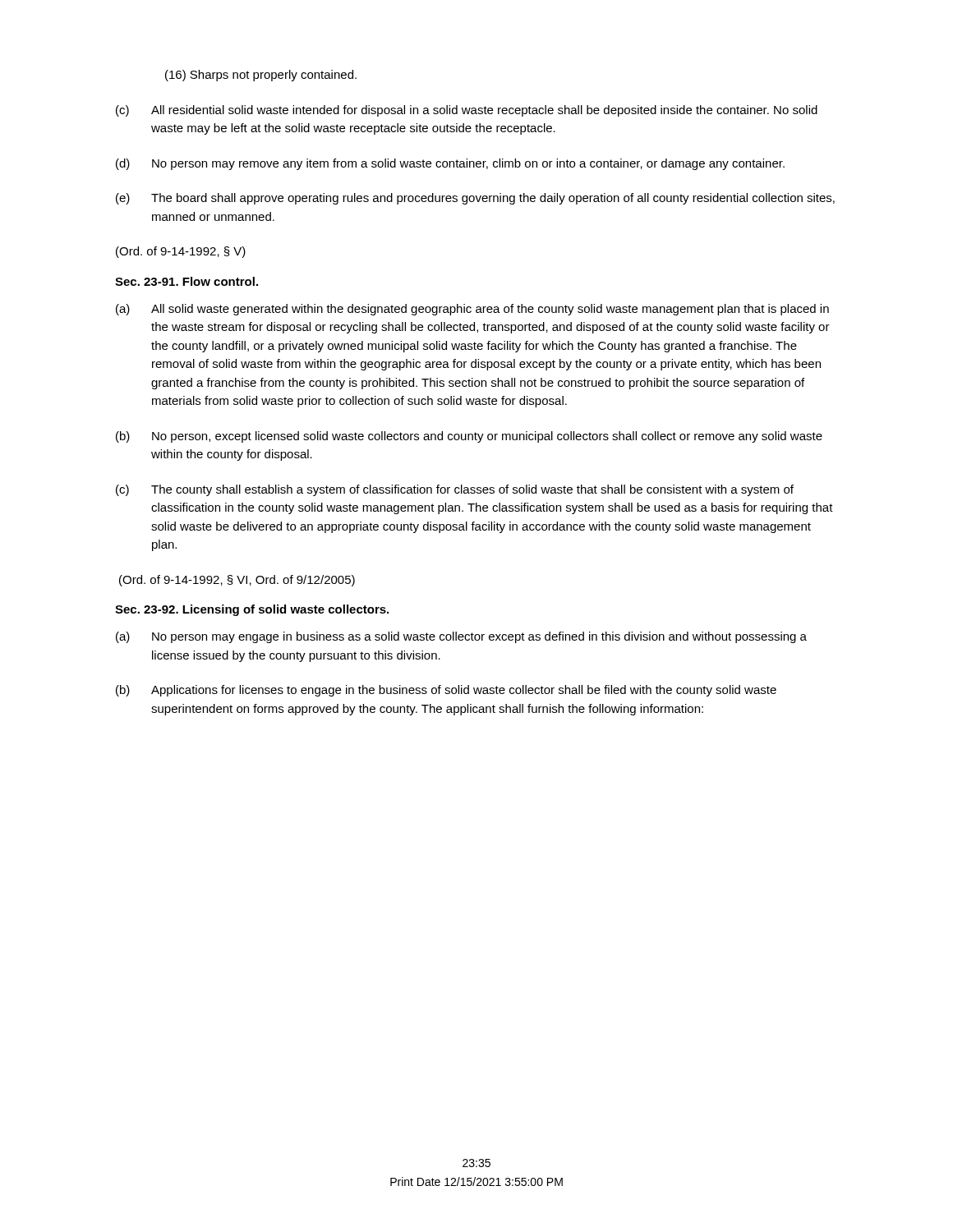Click on the region starting "(c) The county shall establish a system"

pyautogui.click(x=476, y=517)
